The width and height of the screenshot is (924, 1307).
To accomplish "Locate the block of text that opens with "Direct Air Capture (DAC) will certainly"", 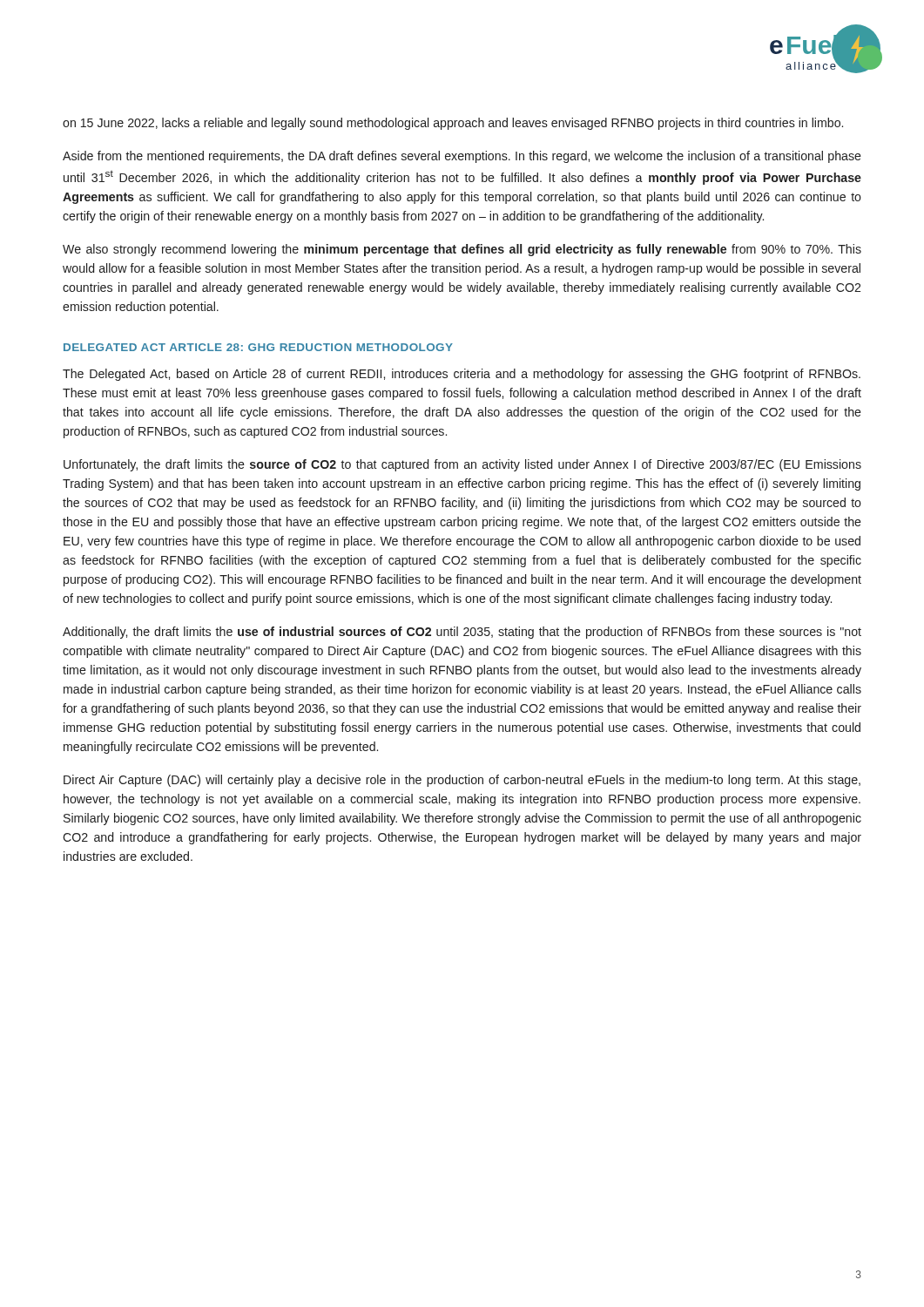I will point(462,818).
